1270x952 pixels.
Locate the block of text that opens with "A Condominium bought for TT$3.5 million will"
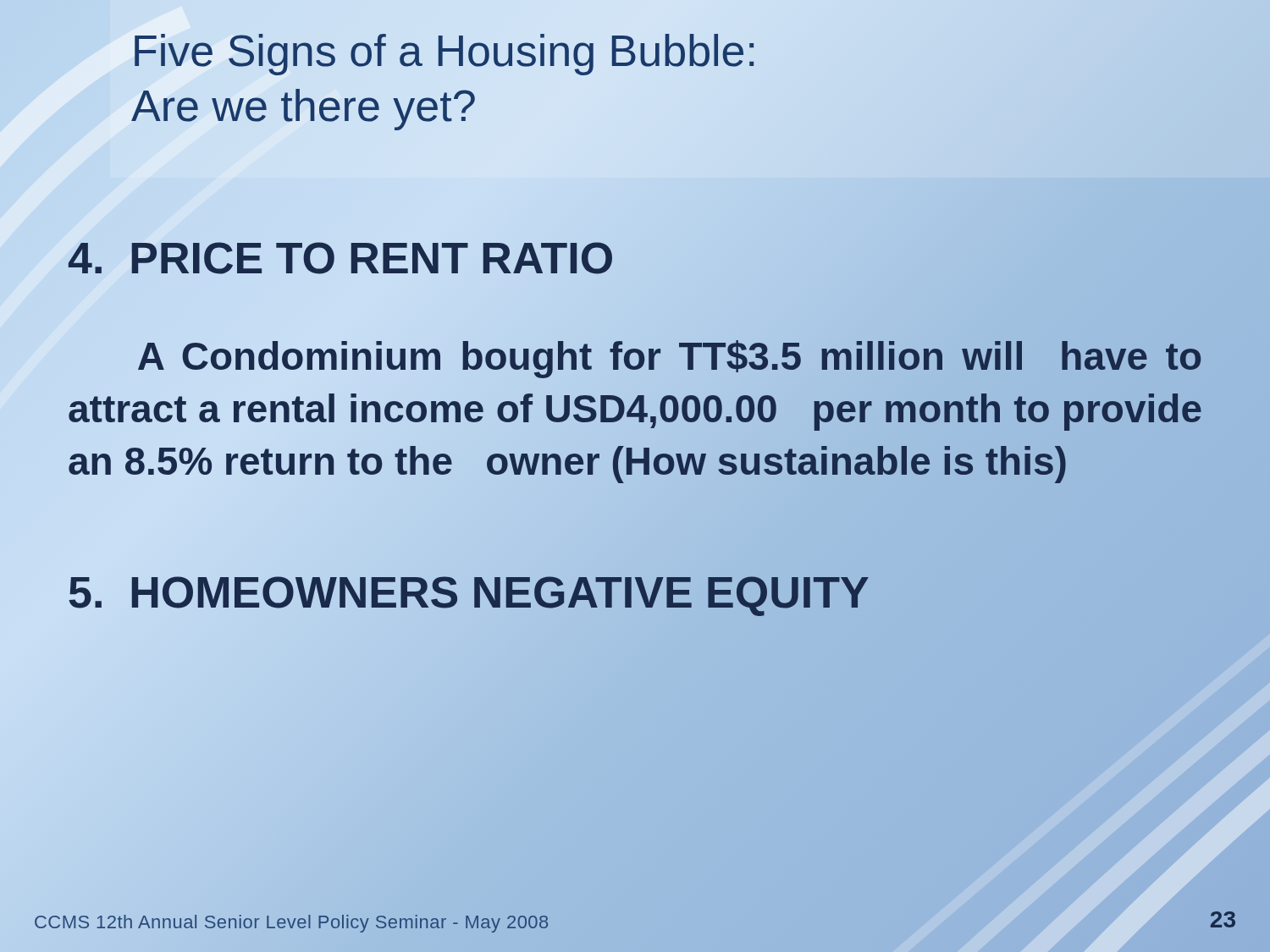(x=635, y=409)
